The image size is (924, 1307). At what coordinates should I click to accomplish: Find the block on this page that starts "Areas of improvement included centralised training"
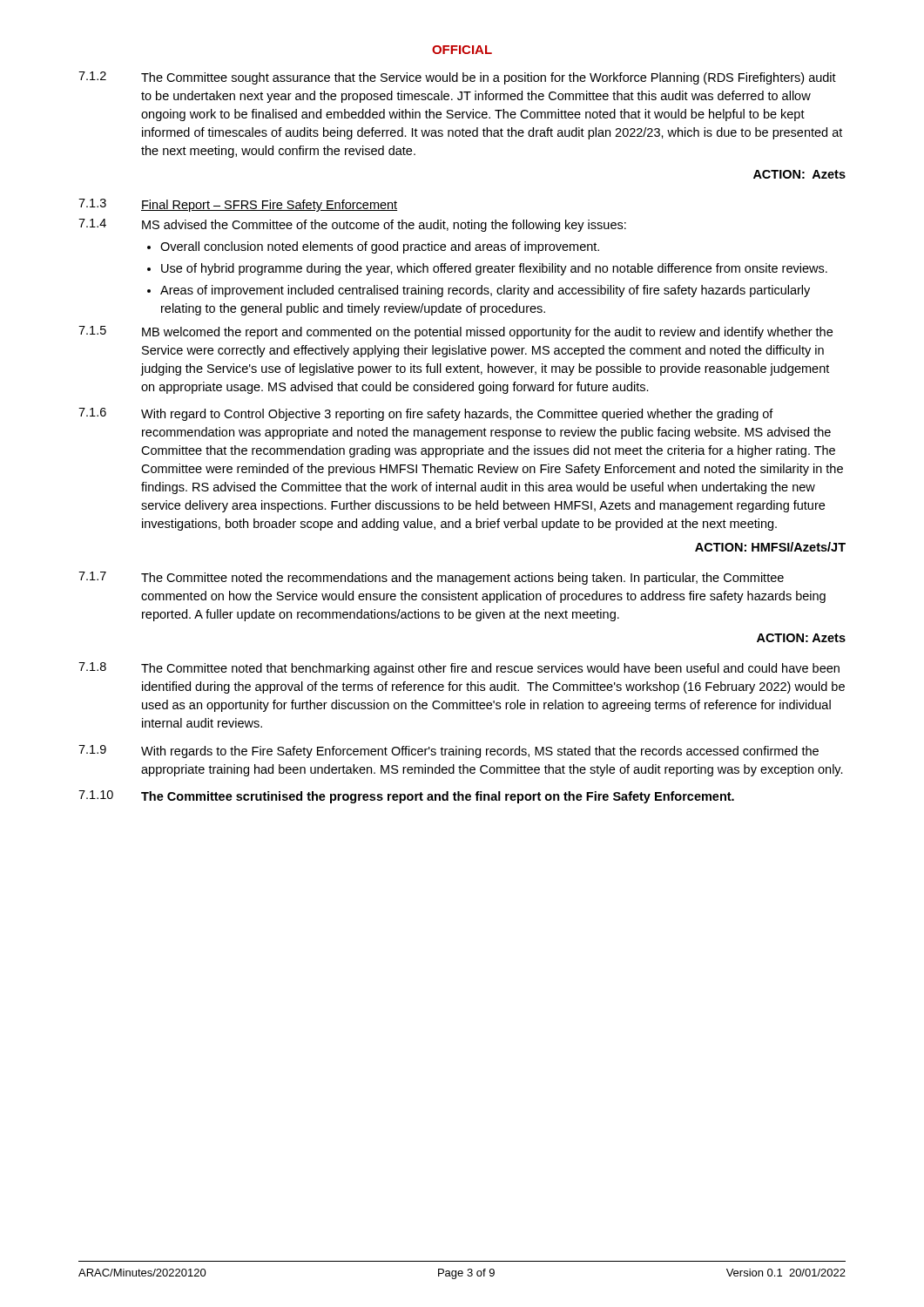485,299
